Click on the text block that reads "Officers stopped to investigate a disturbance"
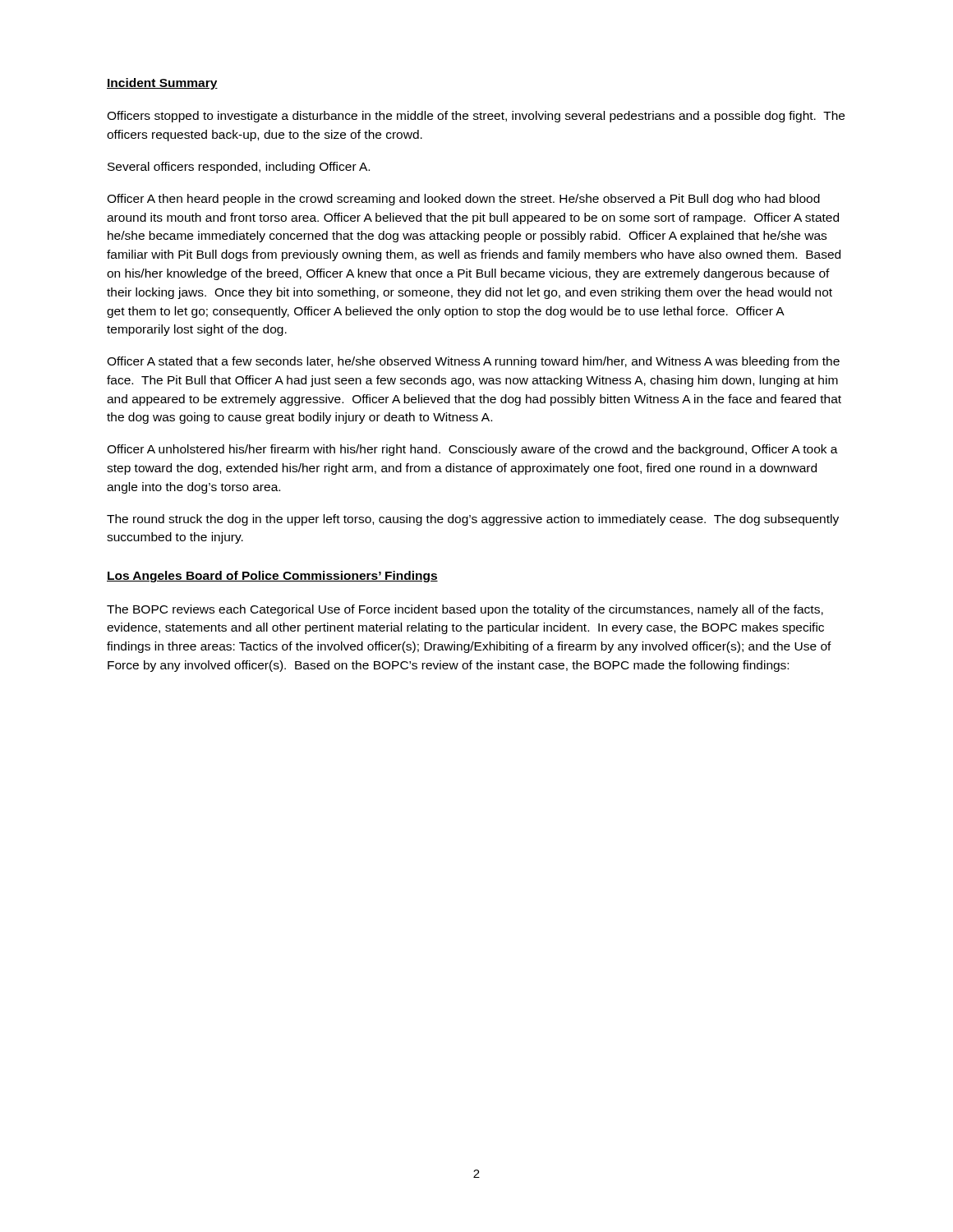The height and width of the screenshot is (1232, 953). tap(476, 125)
